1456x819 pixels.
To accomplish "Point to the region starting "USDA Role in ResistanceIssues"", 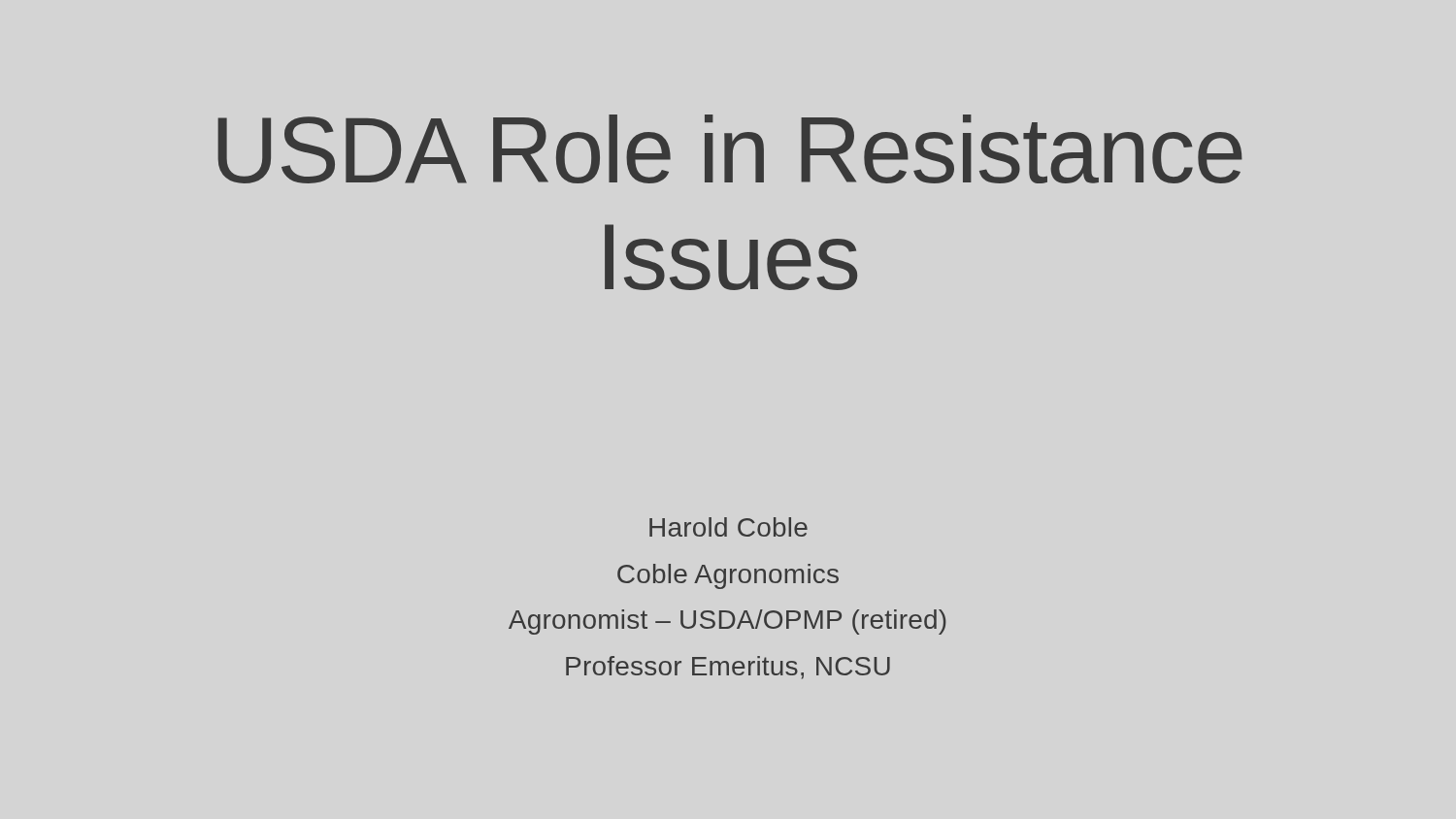I will [x=728, y=204].
